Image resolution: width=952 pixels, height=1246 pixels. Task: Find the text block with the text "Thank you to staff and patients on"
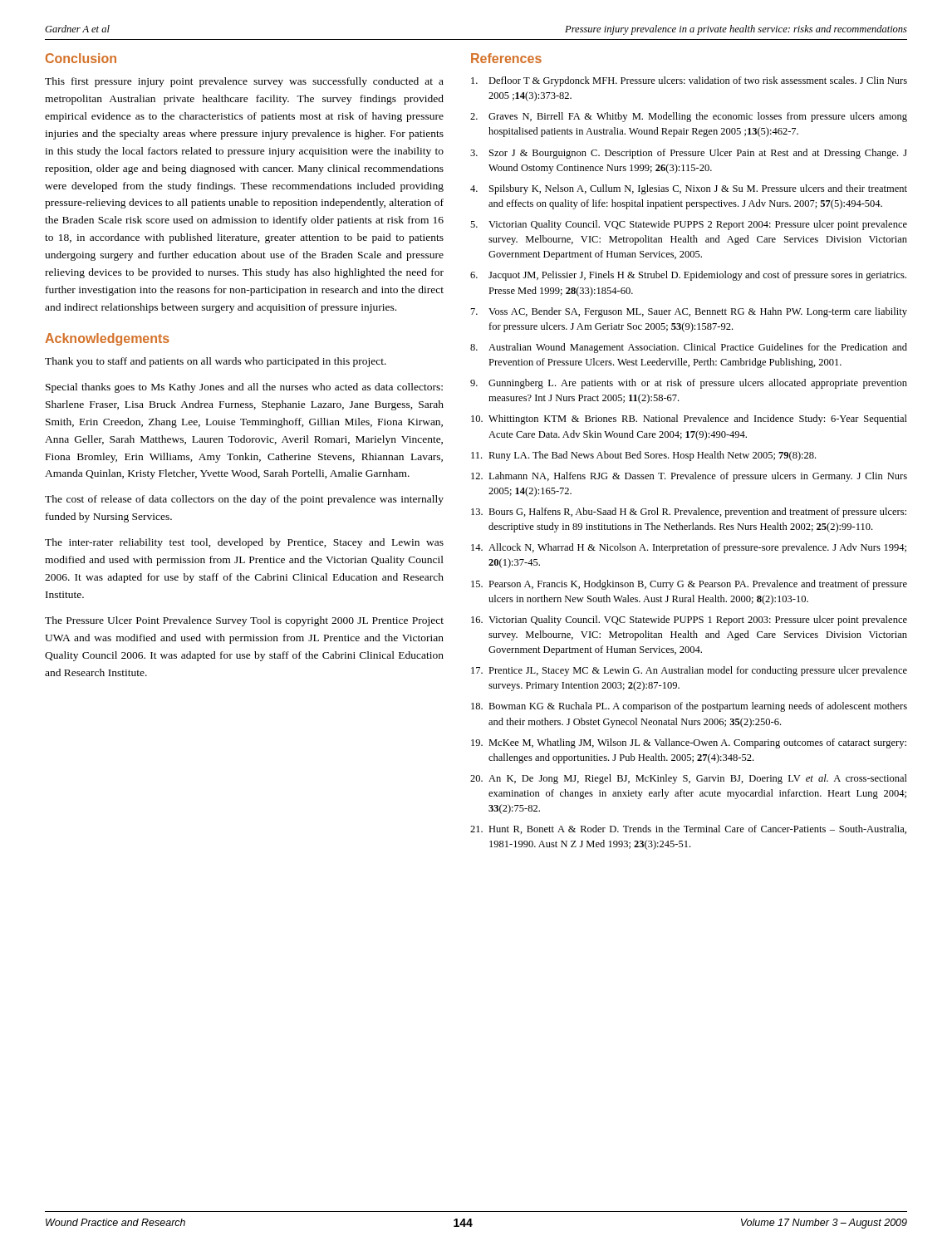pyautogui.click(x=244, y=362)
